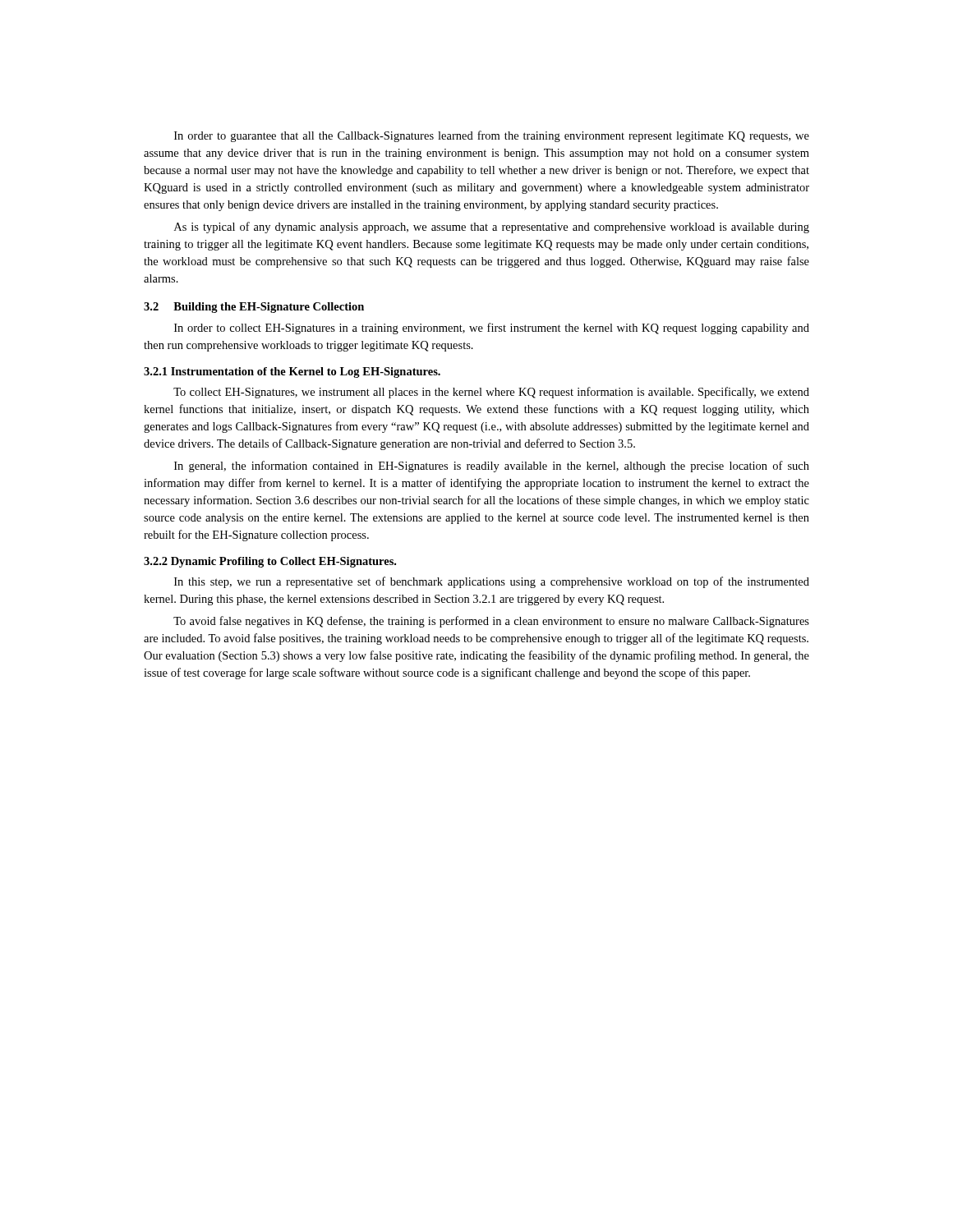The height and width of the screenshot is (1232, 953).
Task: Where is the passage that starts "As is typical of any dynamic analysis"?
Action: tap(476, 253)
